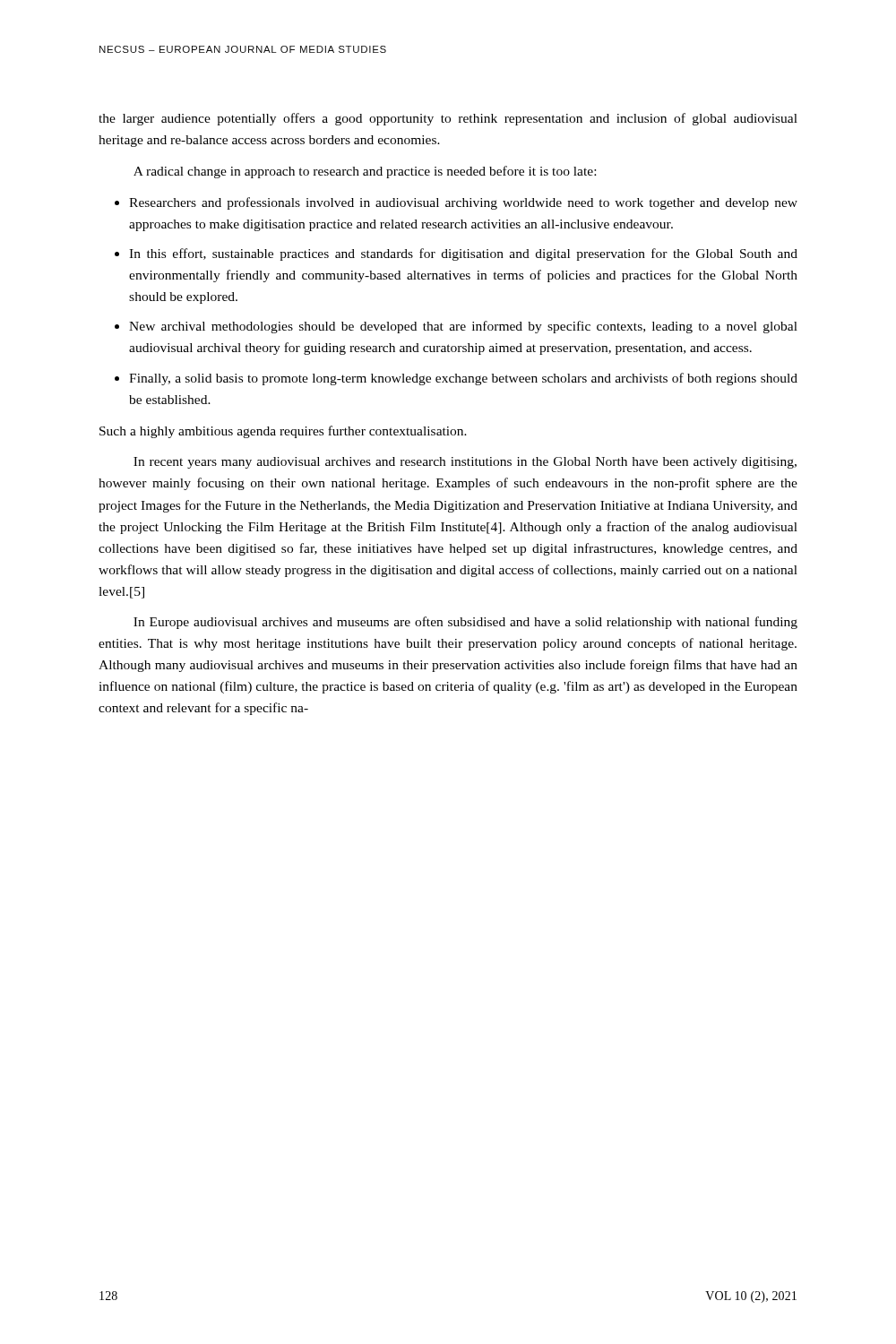This screenshot has height=1344, width=896.
Task: Click on the list item containing "In this effort, sustainable practices and standards"
Action: click(x=463, y=275)
